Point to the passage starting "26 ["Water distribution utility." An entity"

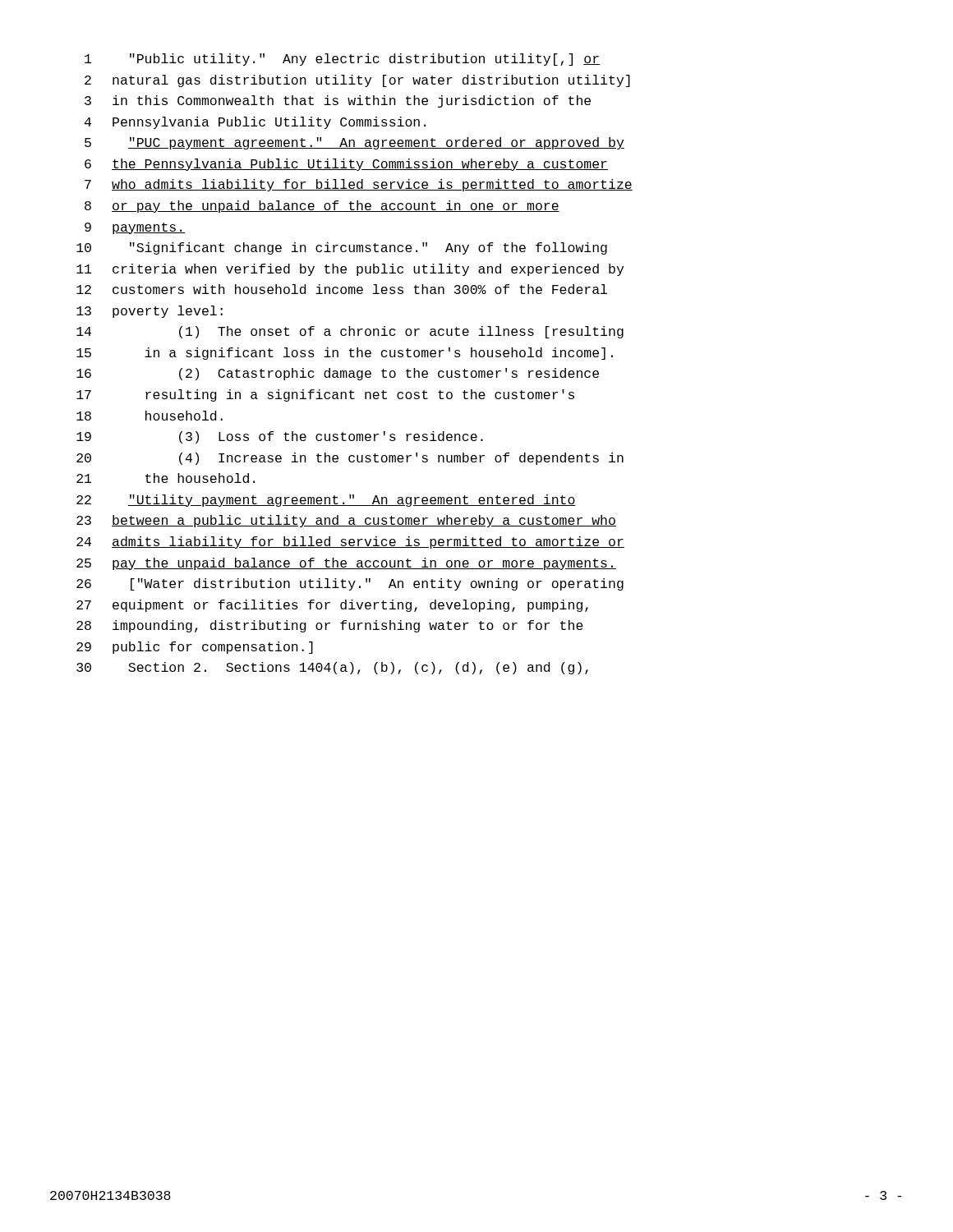click(476, 585)
